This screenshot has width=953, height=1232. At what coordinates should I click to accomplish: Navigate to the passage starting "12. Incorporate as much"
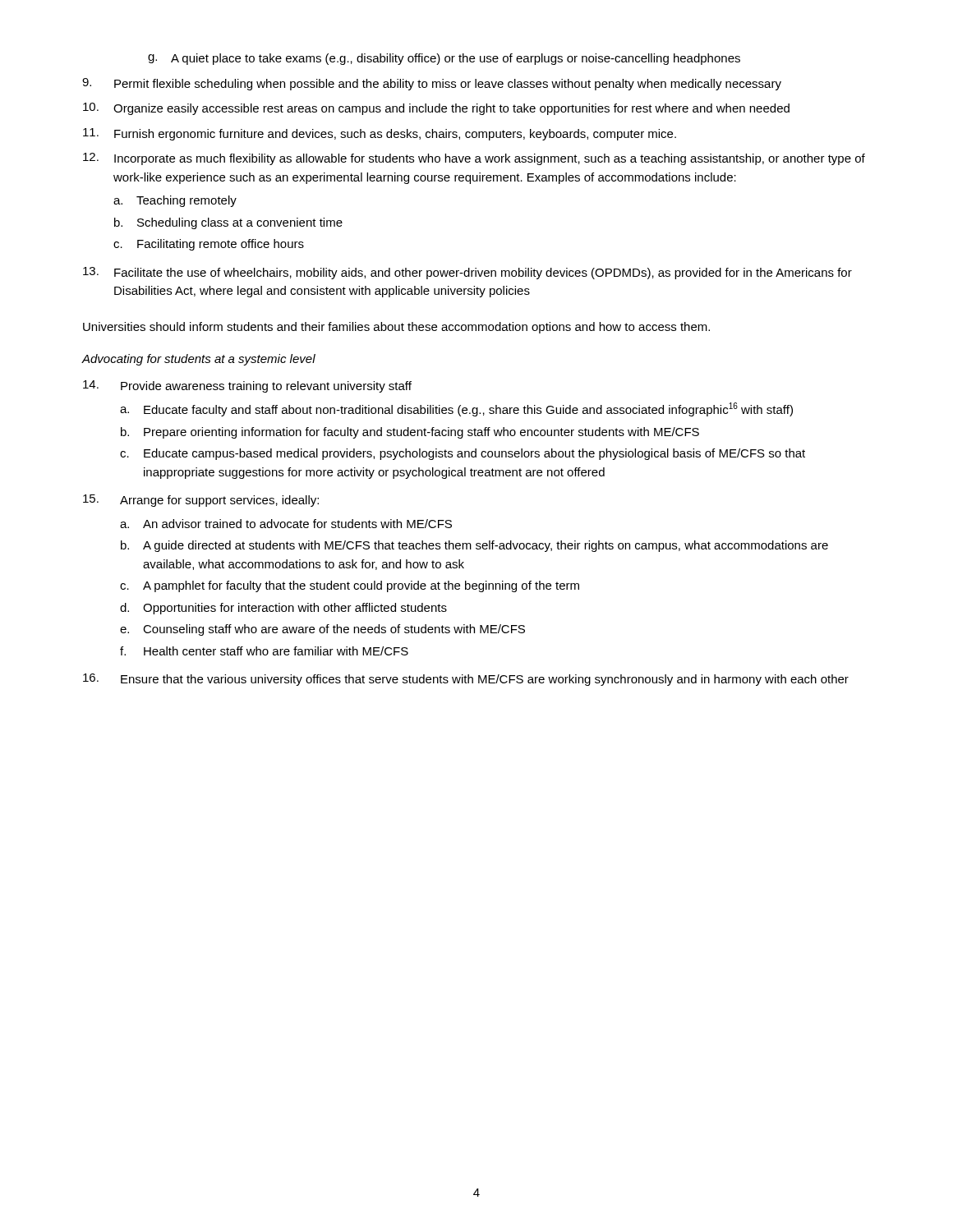tap(474, 159)
